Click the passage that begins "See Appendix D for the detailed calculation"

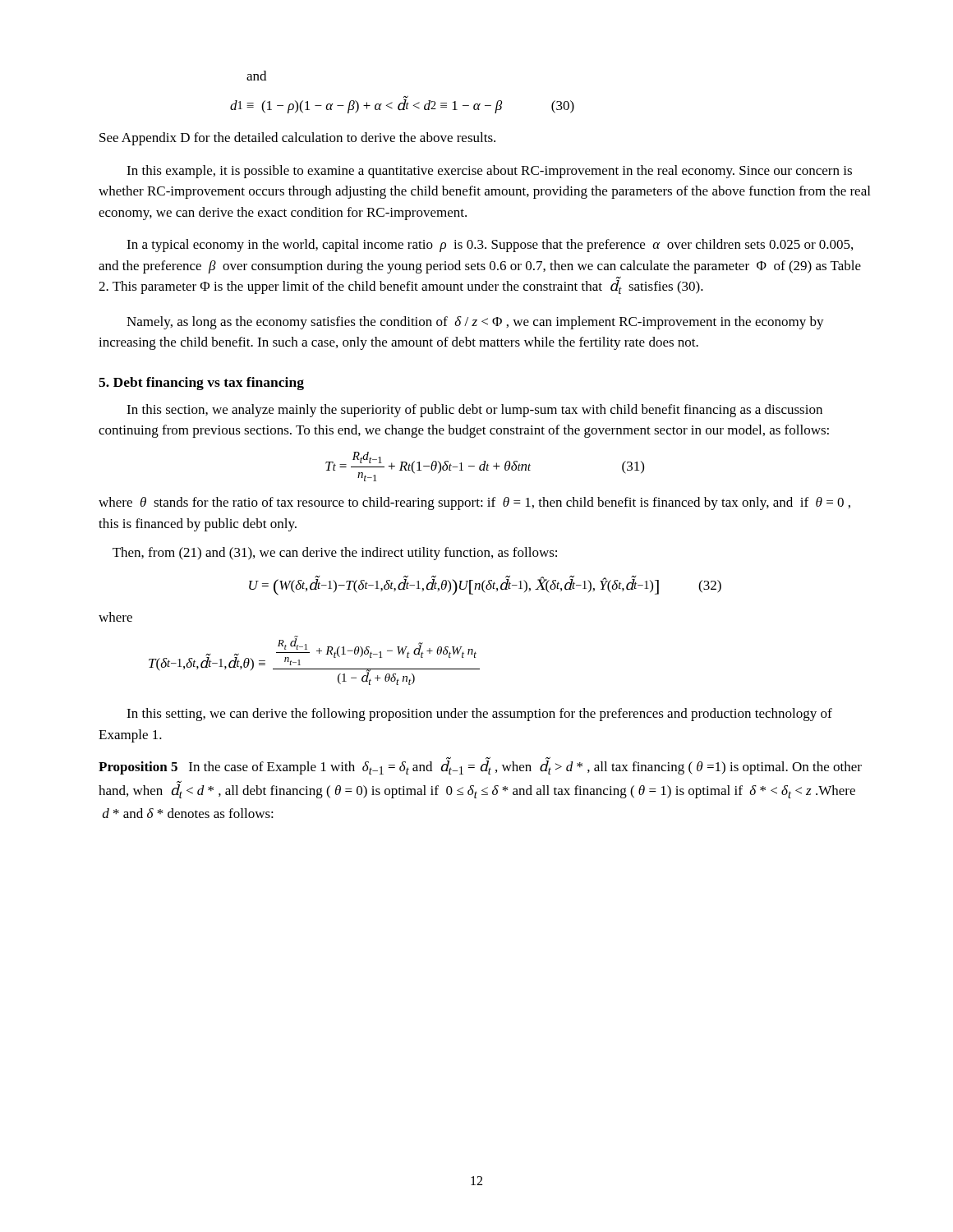tap(298, 138)
